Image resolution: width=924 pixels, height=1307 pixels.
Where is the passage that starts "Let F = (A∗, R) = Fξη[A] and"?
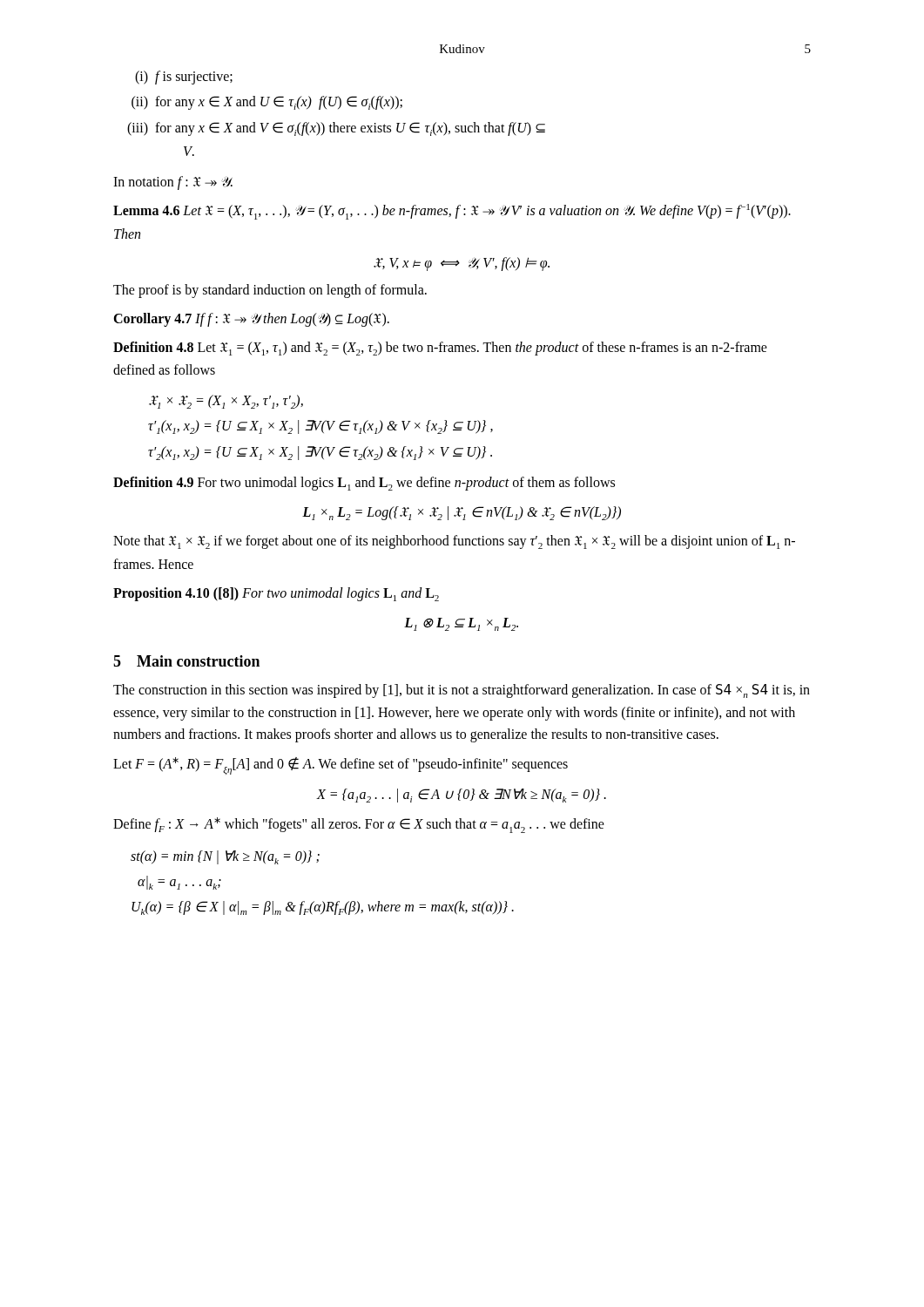[x=462, y=765]
